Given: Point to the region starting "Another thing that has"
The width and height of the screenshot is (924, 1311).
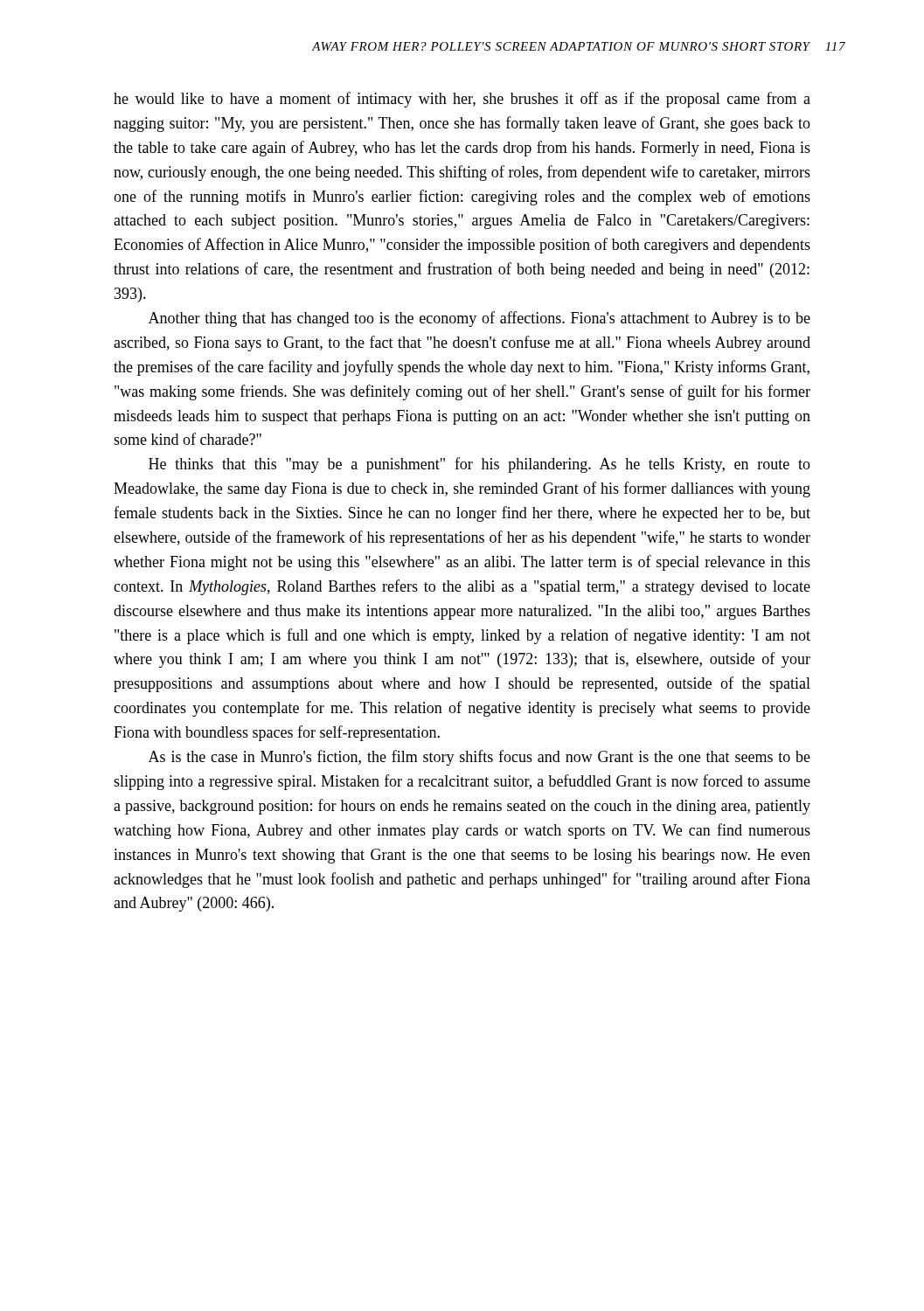Looking at the screenshot, I should (x=462, y=380).
